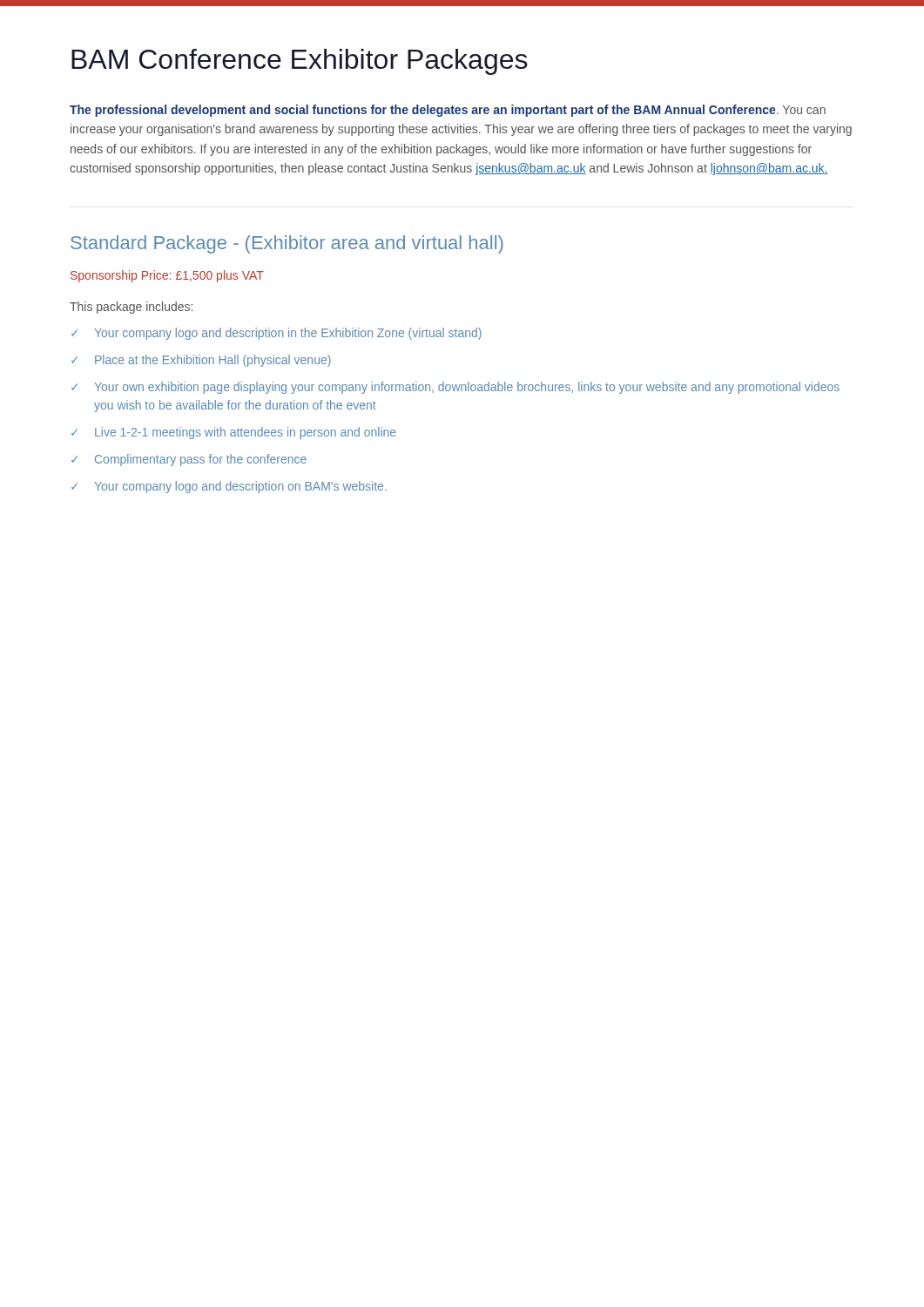Select the section header containing "Standard Package - (Exhibitor area and virtual"
The width and height of the screenshot is (924, 1307).
[x=462, y=244]
